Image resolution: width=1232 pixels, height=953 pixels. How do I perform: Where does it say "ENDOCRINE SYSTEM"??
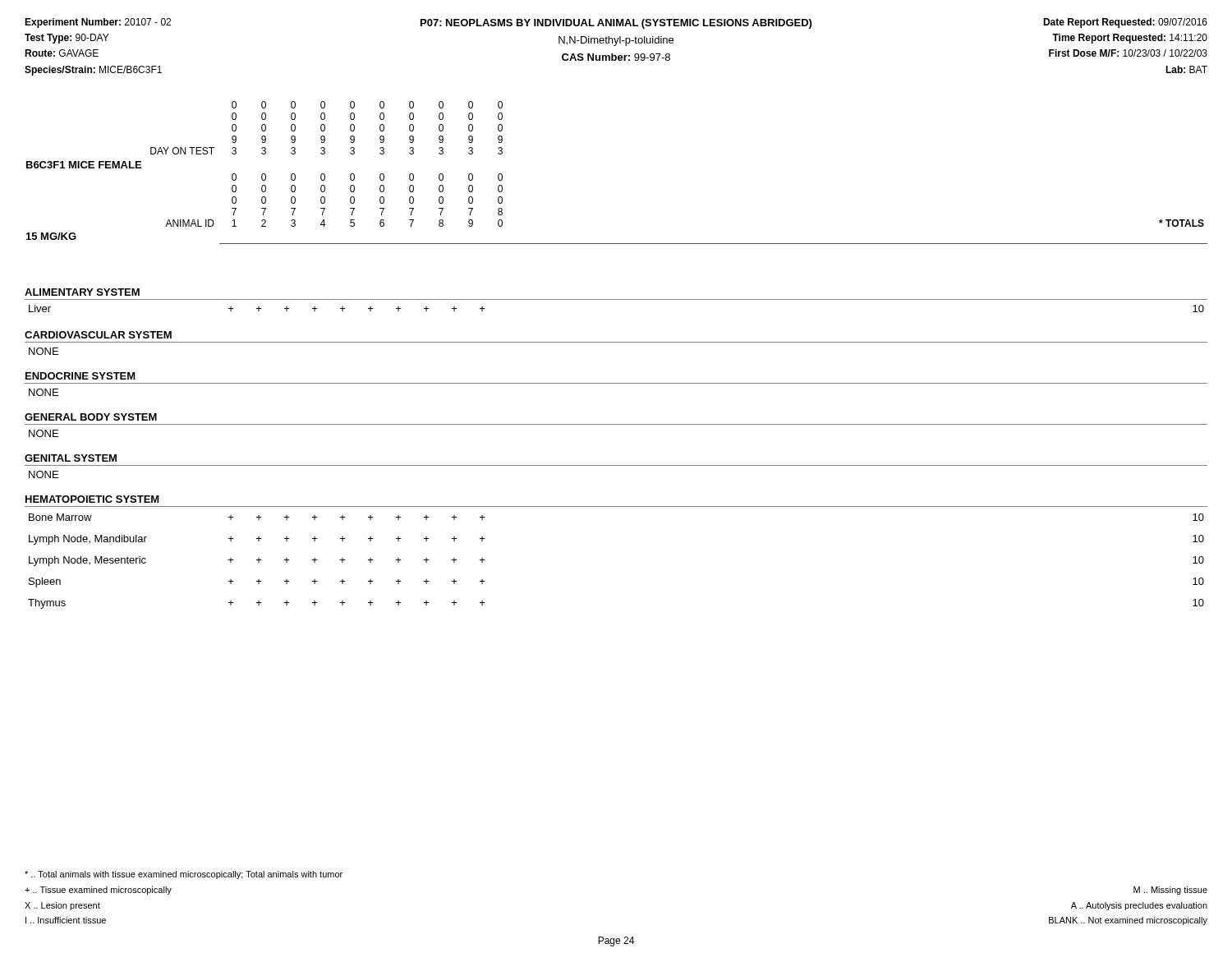(x=80, y=376)
